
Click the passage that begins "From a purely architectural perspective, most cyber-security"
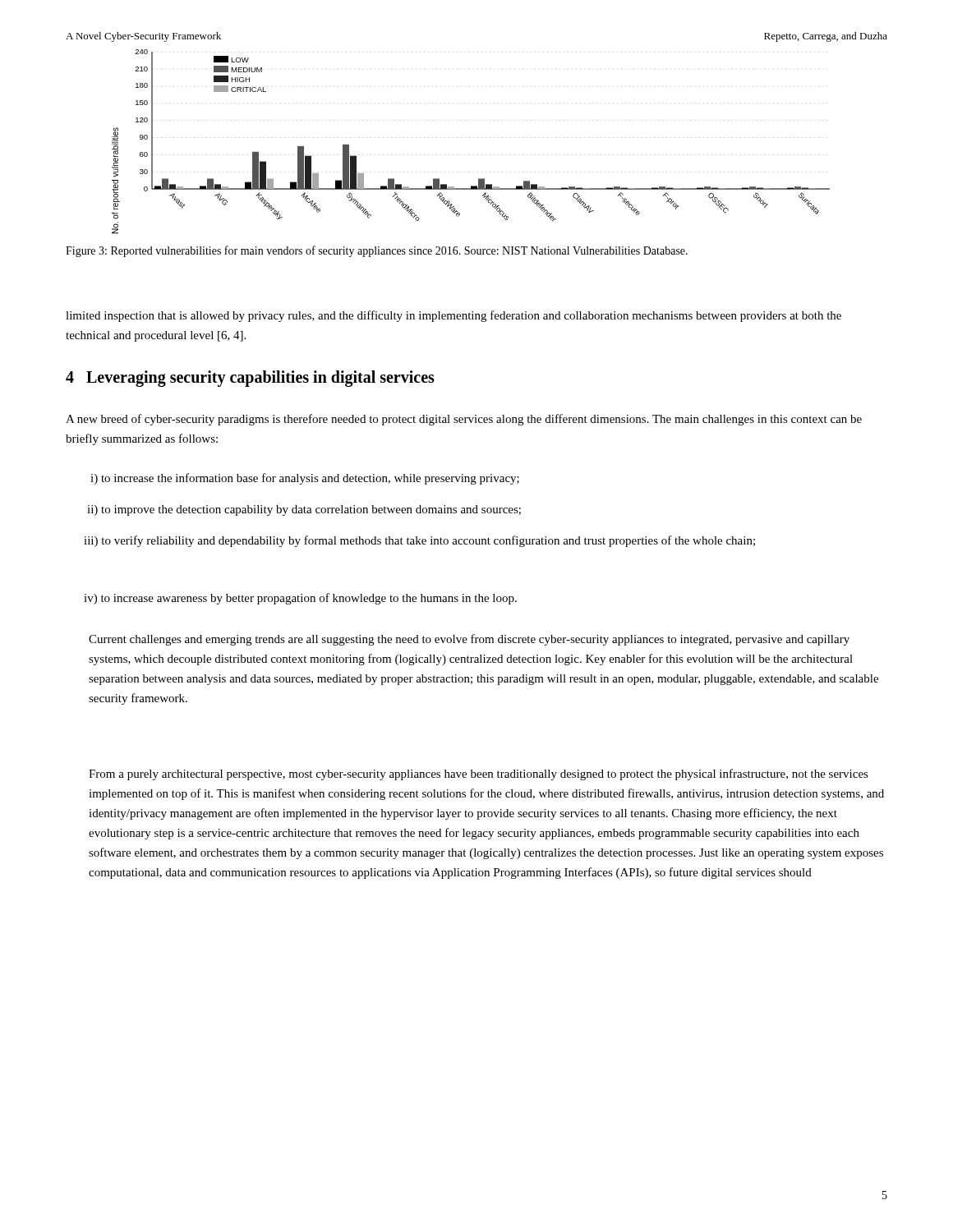click(x=488, y=823)
